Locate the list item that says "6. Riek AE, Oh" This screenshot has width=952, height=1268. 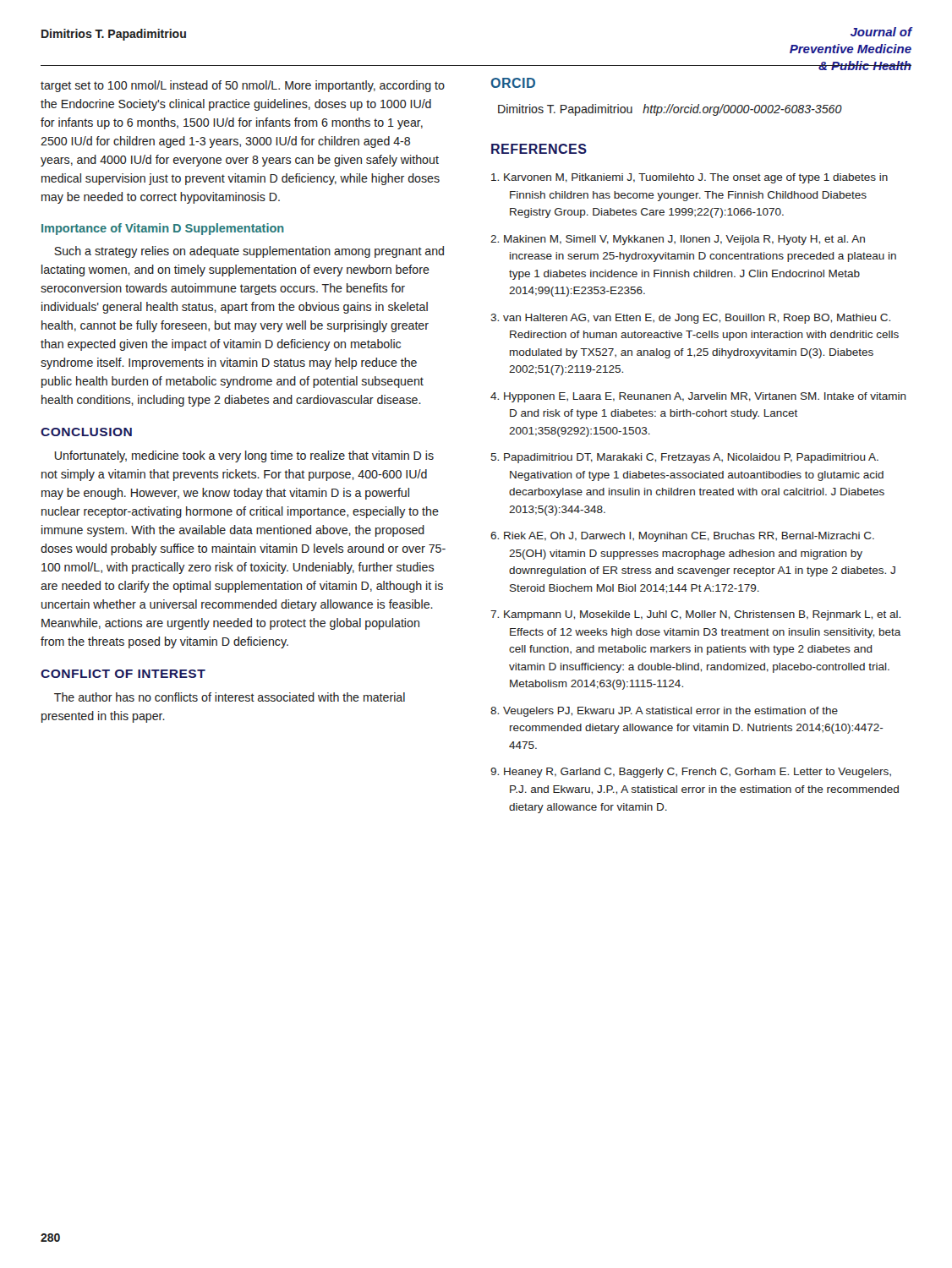tap(693, 562)
